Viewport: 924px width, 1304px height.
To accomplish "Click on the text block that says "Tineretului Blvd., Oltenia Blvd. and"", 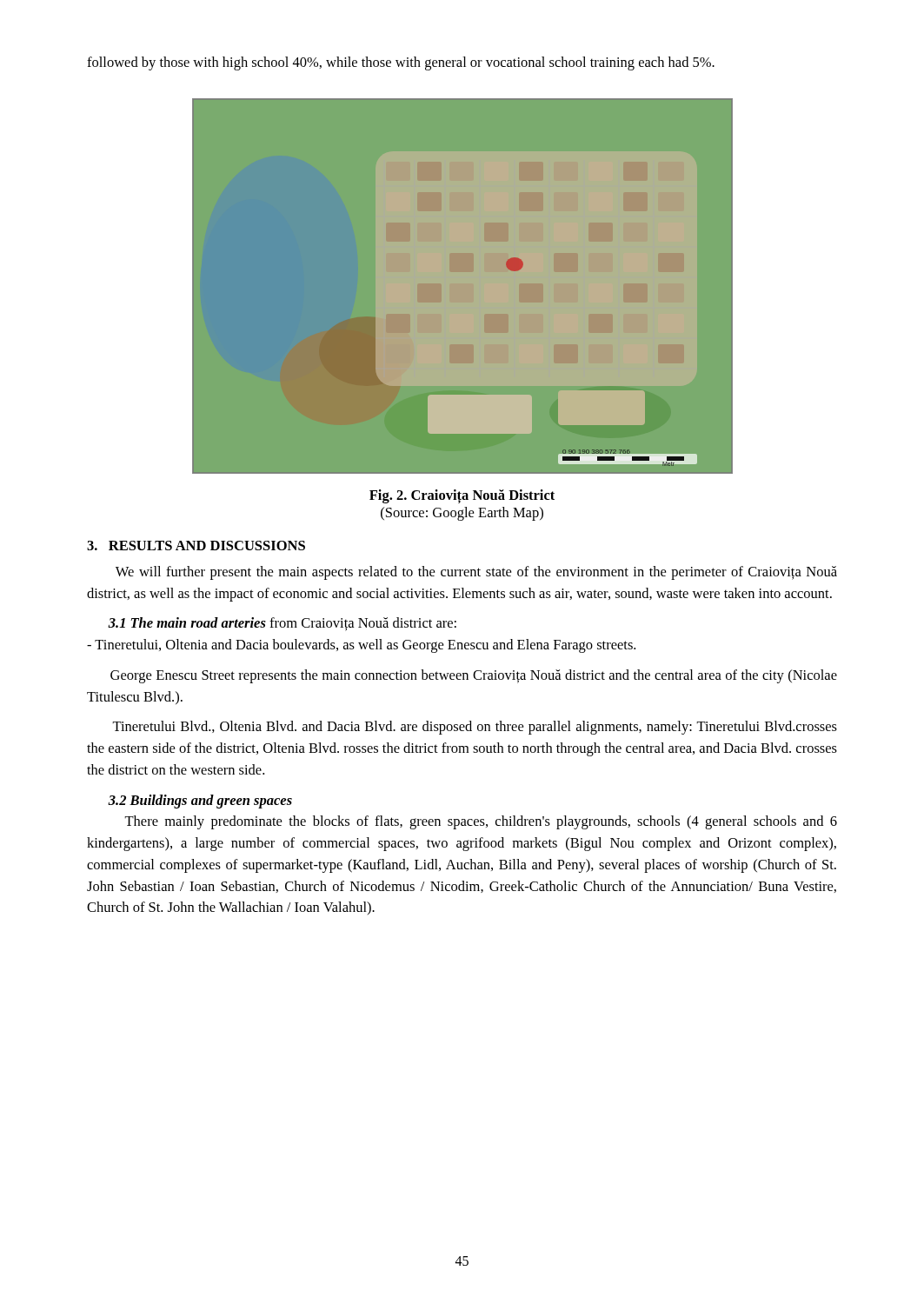I will [x=462, y=748].
